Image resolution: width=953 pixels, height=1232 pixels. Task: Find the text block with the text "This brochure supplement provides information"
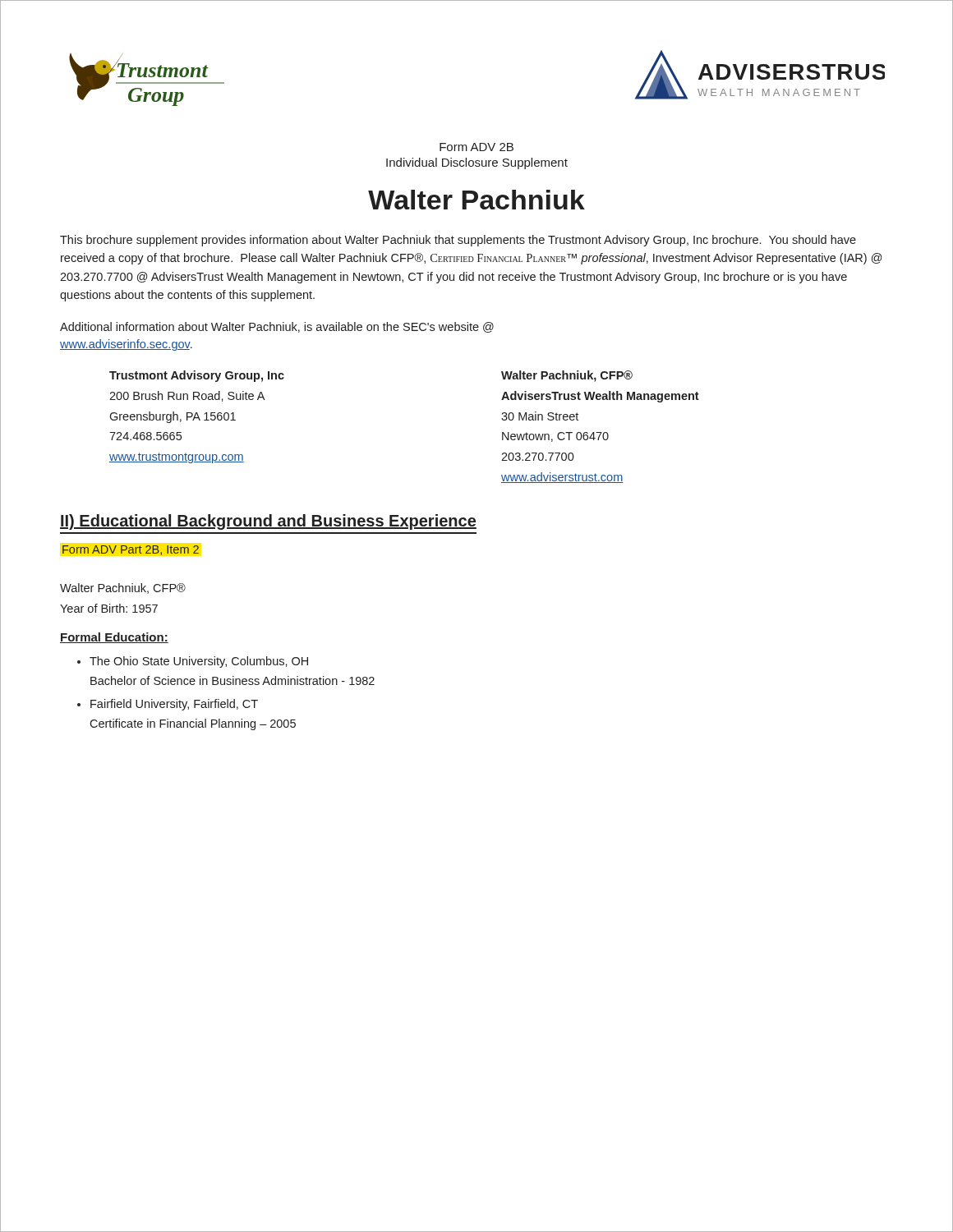coord(471,267)
